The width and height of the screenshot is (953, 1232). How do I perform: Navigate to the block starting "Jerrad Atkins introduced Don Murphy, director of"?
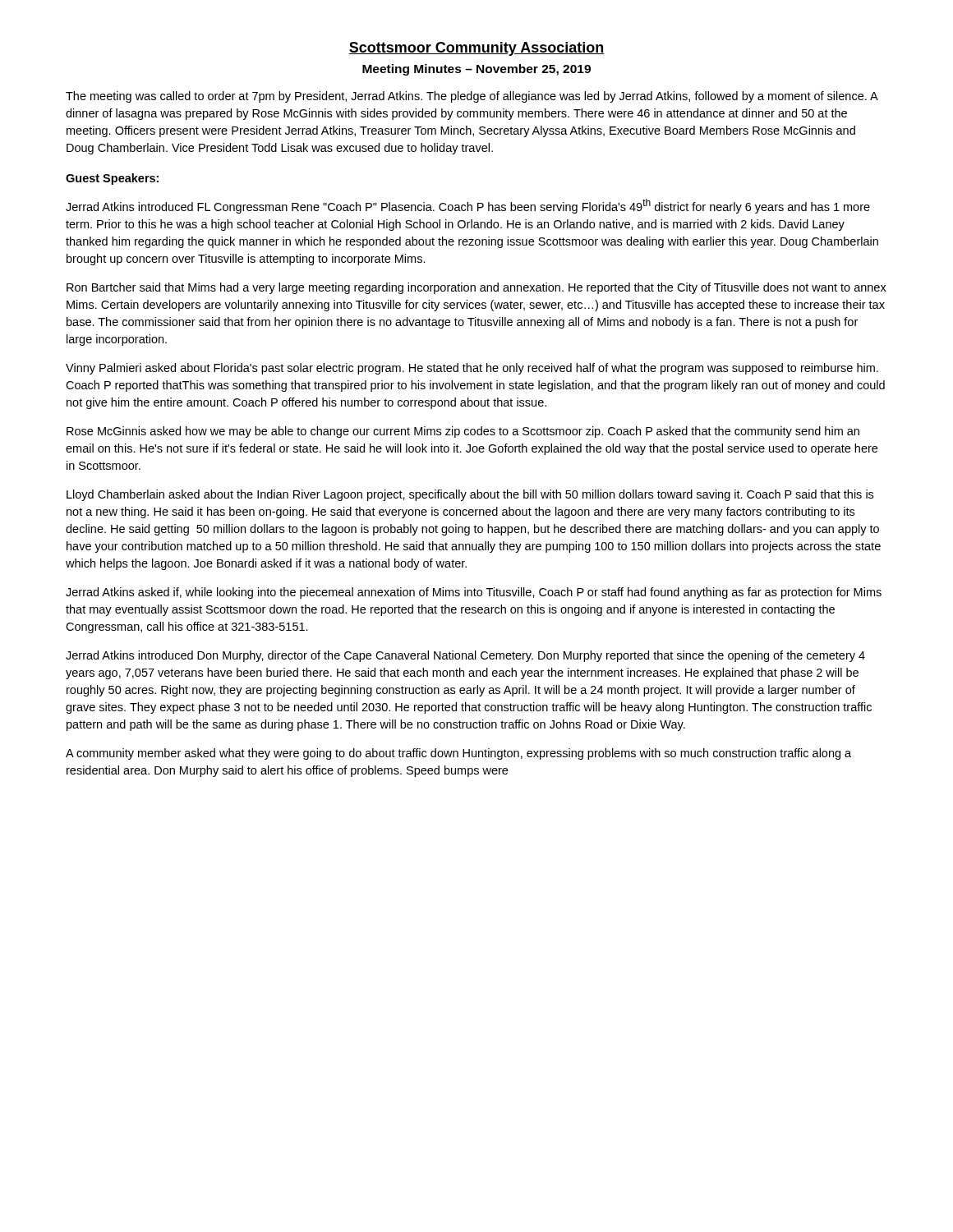[x=476, y=691]
